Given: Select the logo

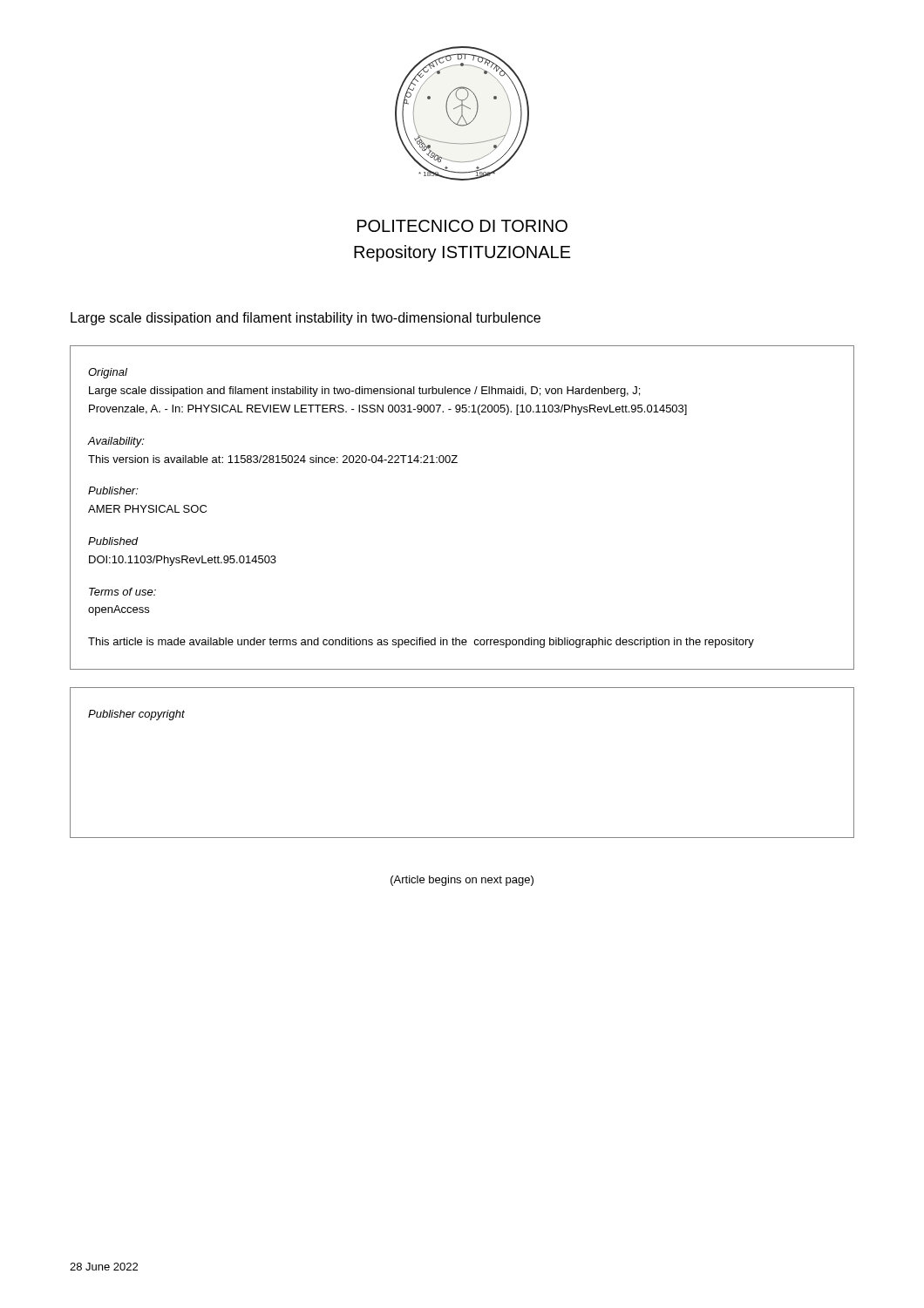Looking at the screenshot, I should pos(462,93).
